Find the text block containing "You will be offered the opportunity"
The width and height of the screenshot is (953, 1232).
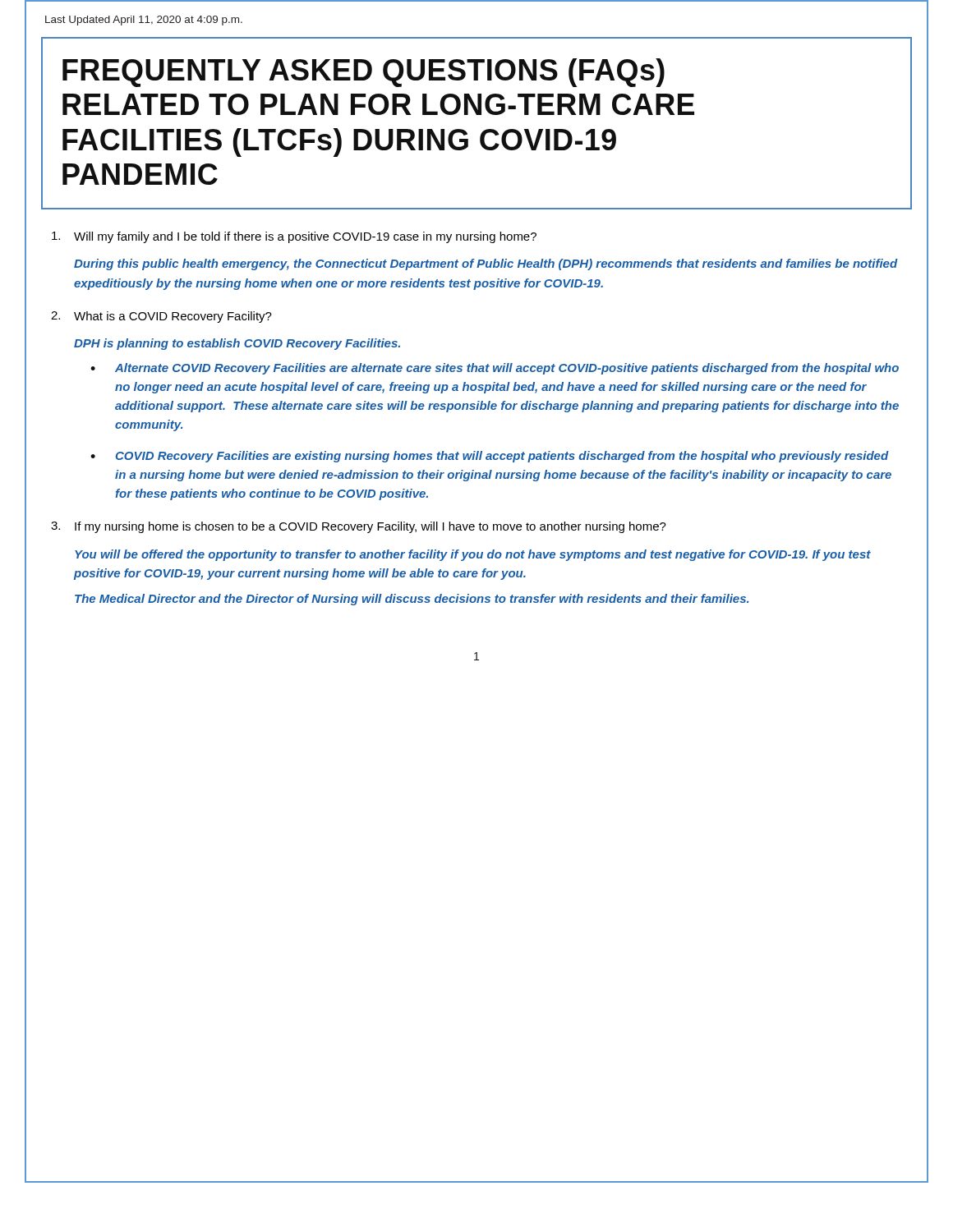point(472,563)
